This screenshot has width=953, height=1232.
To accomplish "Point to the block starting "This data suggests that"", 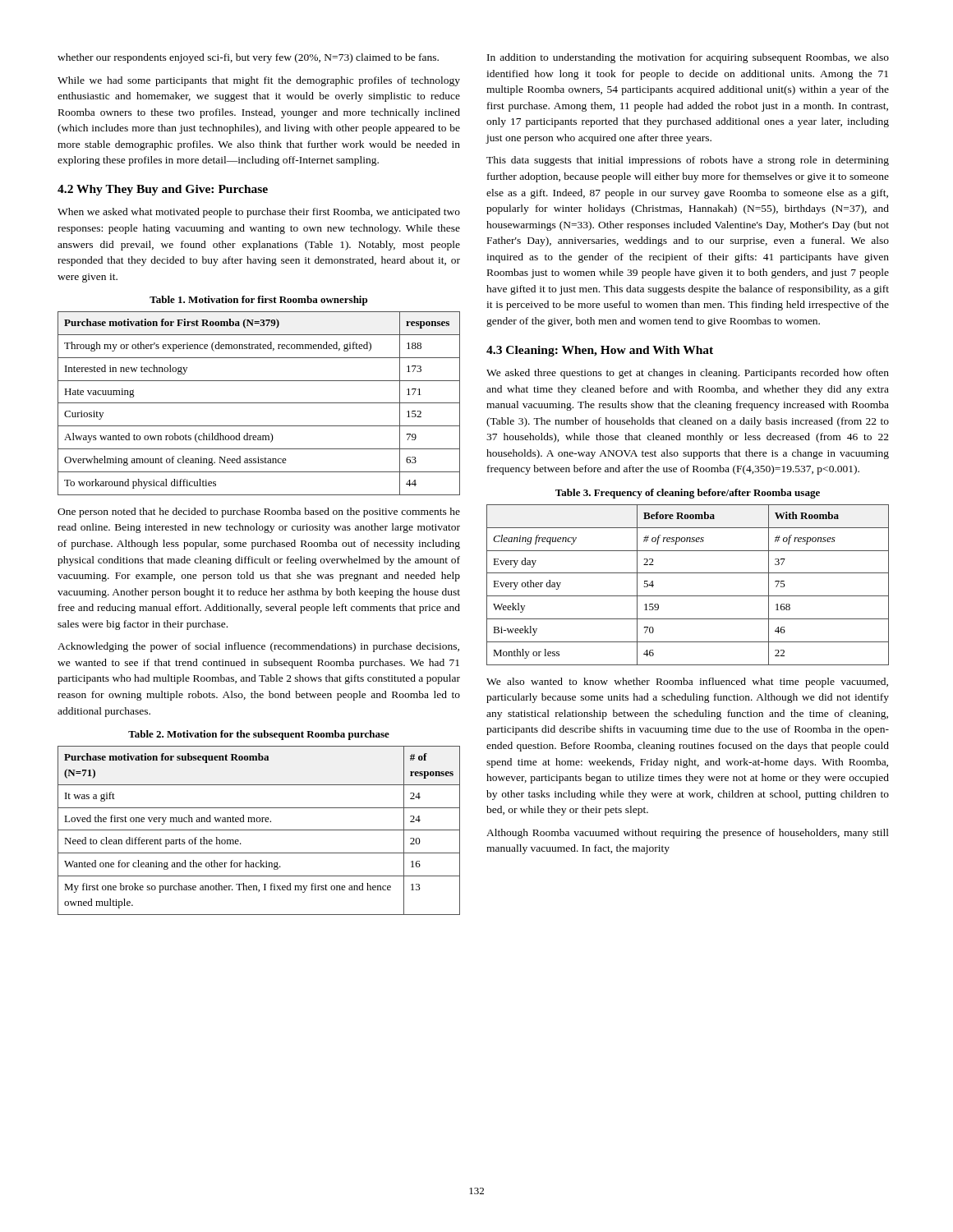I will (x=688, y=241).
